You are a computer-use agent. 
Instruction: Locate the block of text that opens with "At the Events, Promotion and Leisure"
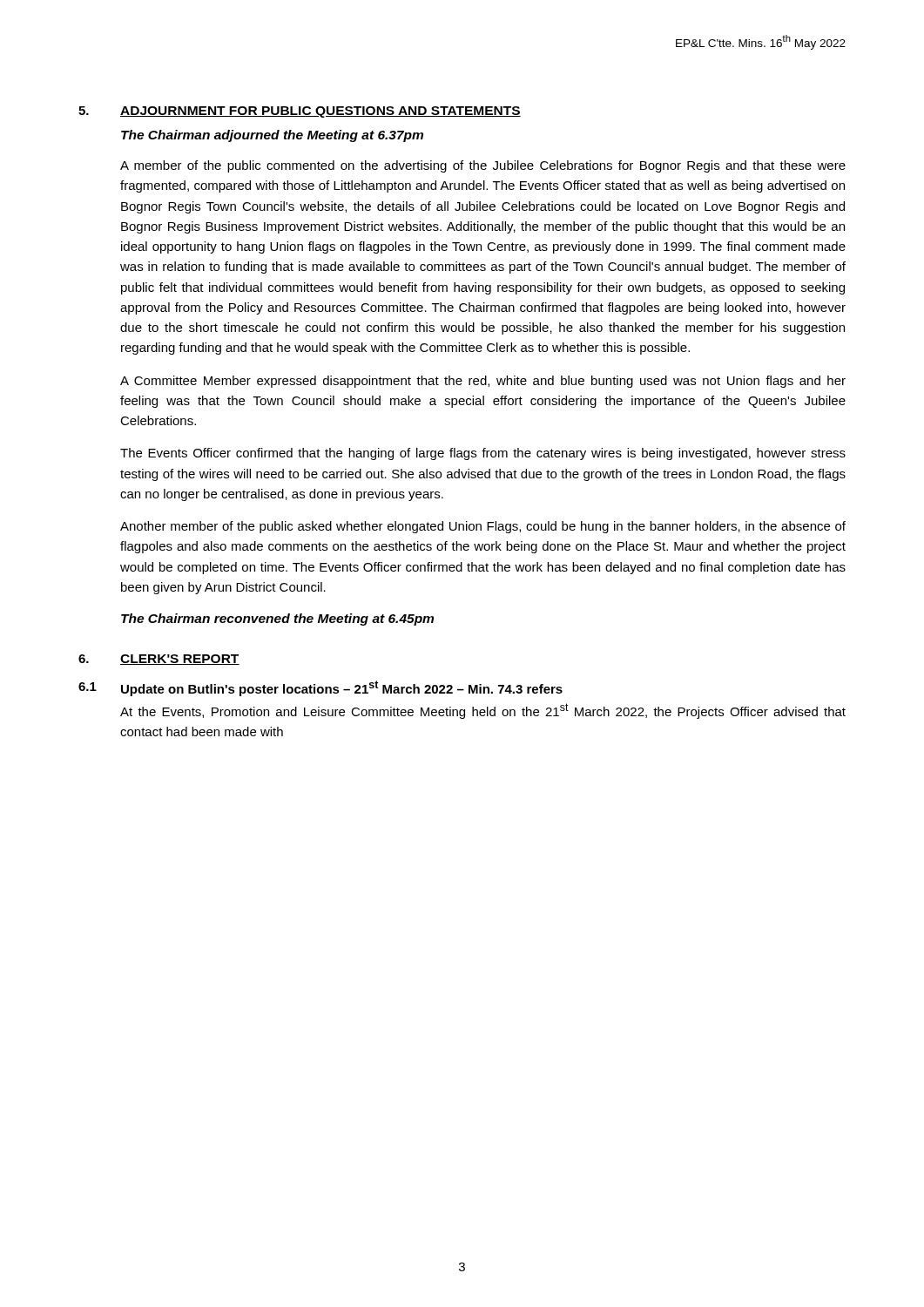(483, 720)
